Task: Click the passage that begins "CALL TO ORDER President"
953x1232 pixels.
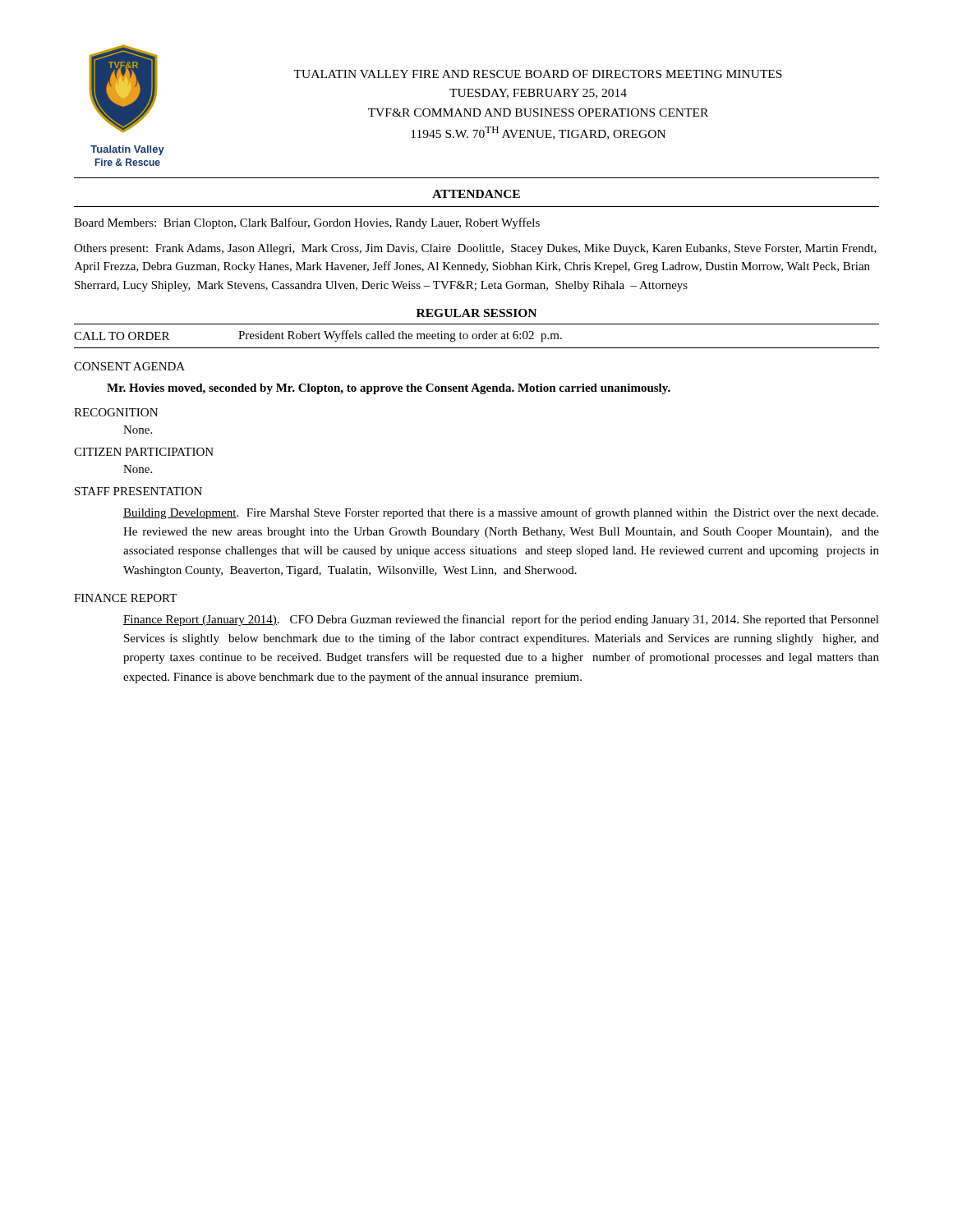Action: [x=476, y=336]
